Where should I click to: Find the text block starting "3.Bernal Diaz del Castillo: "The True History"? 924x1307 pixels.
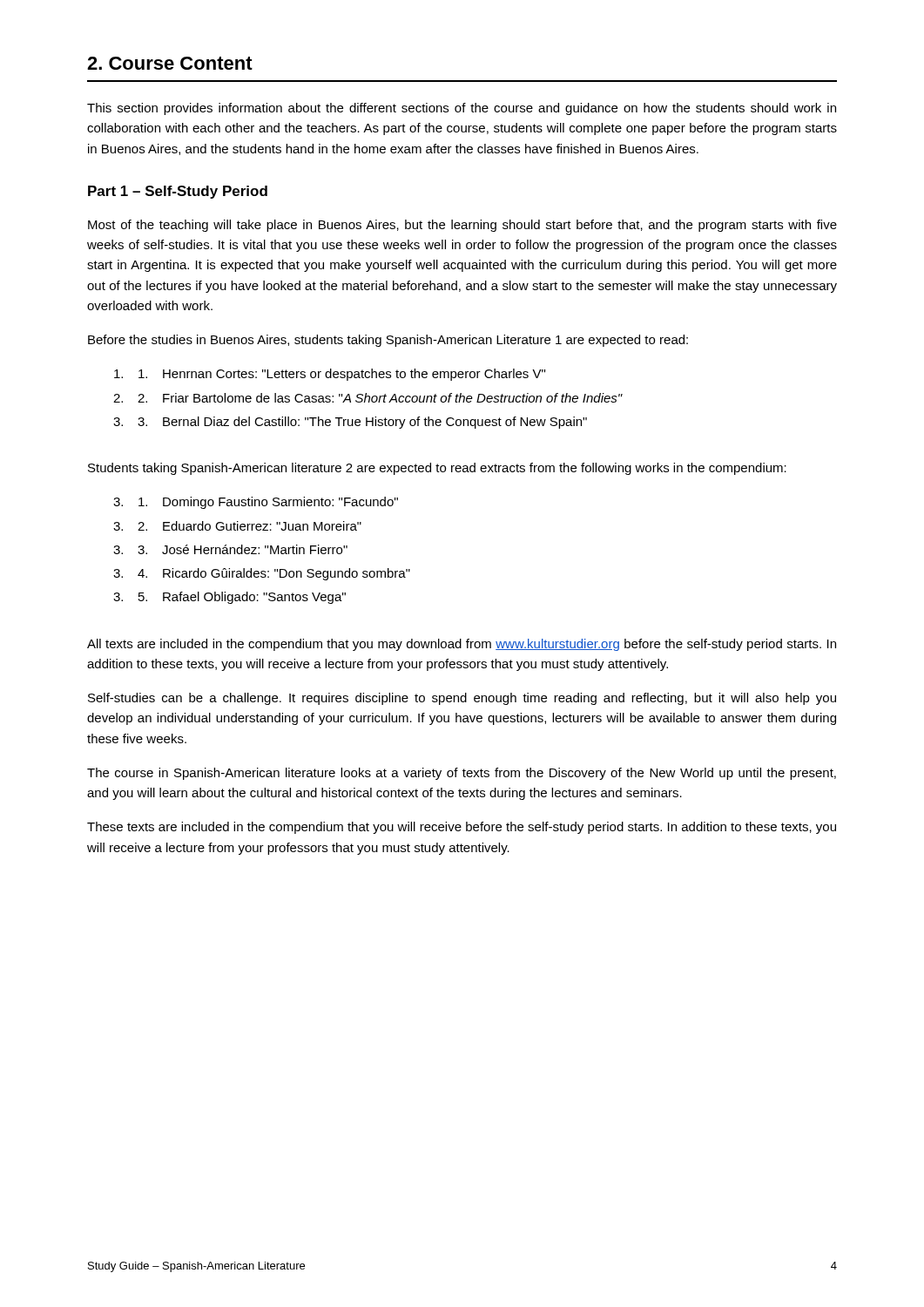362,421
